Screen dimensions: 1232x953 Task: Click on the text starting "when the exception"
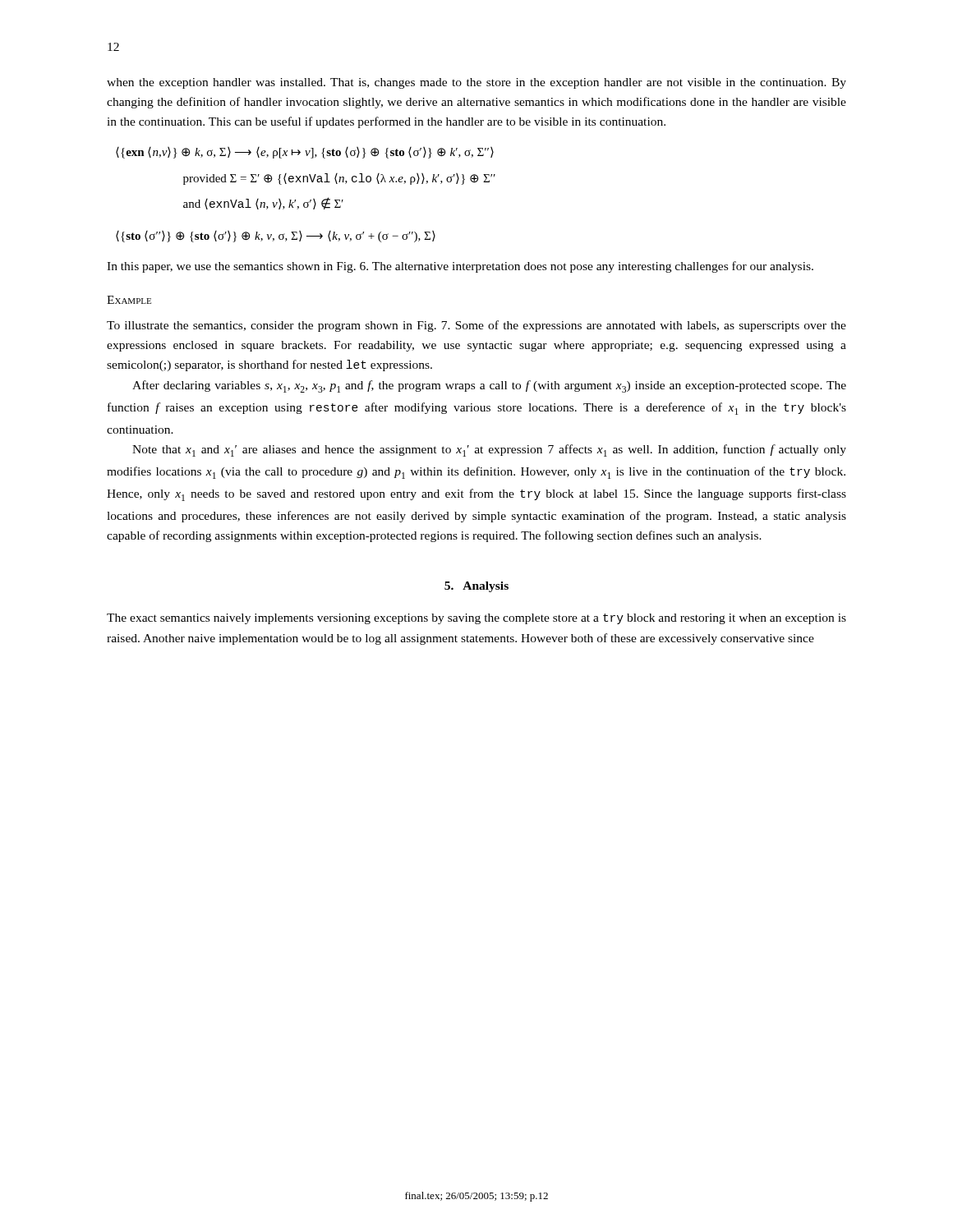476,101
